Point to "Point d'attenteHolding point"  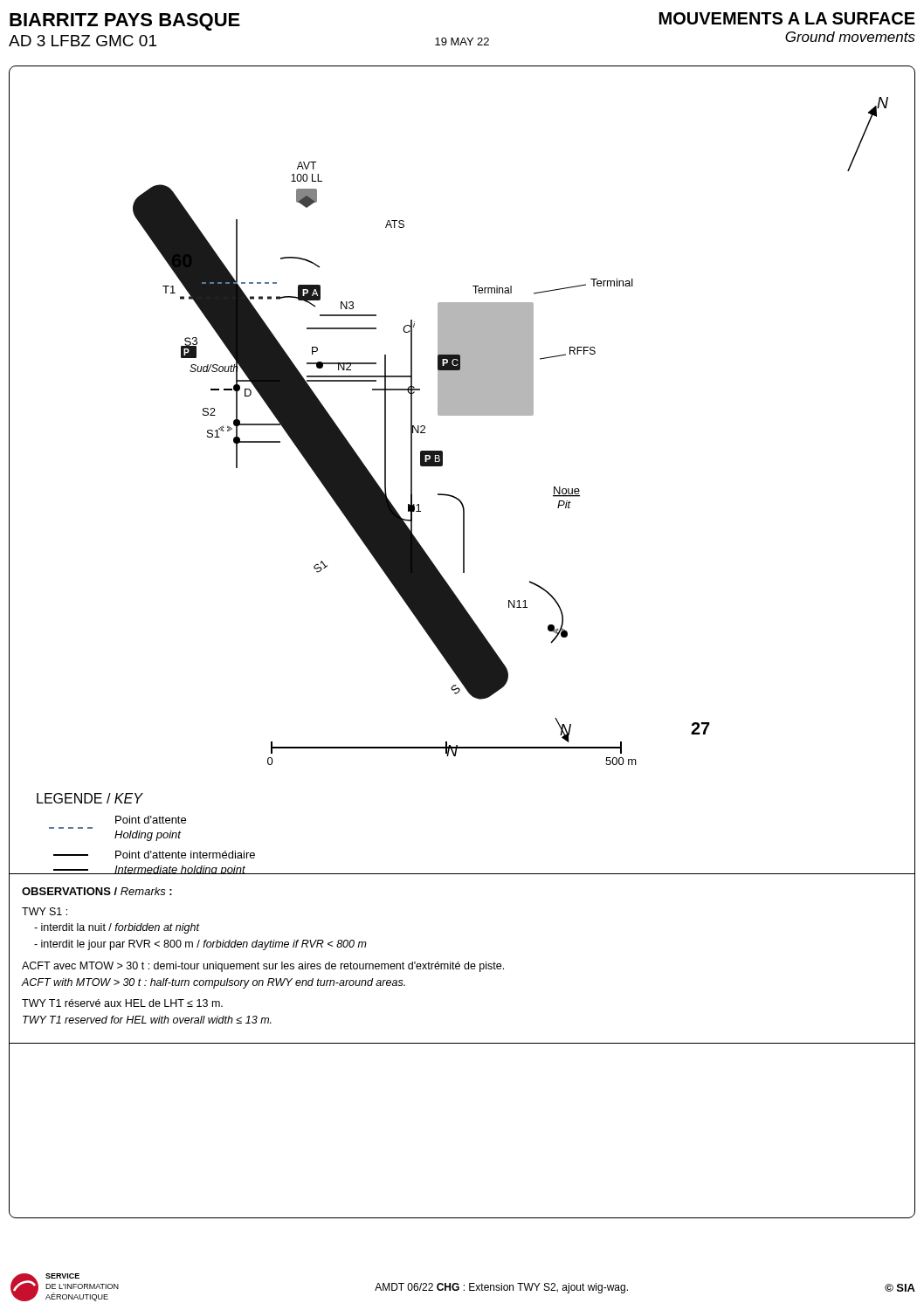(111, 828)
